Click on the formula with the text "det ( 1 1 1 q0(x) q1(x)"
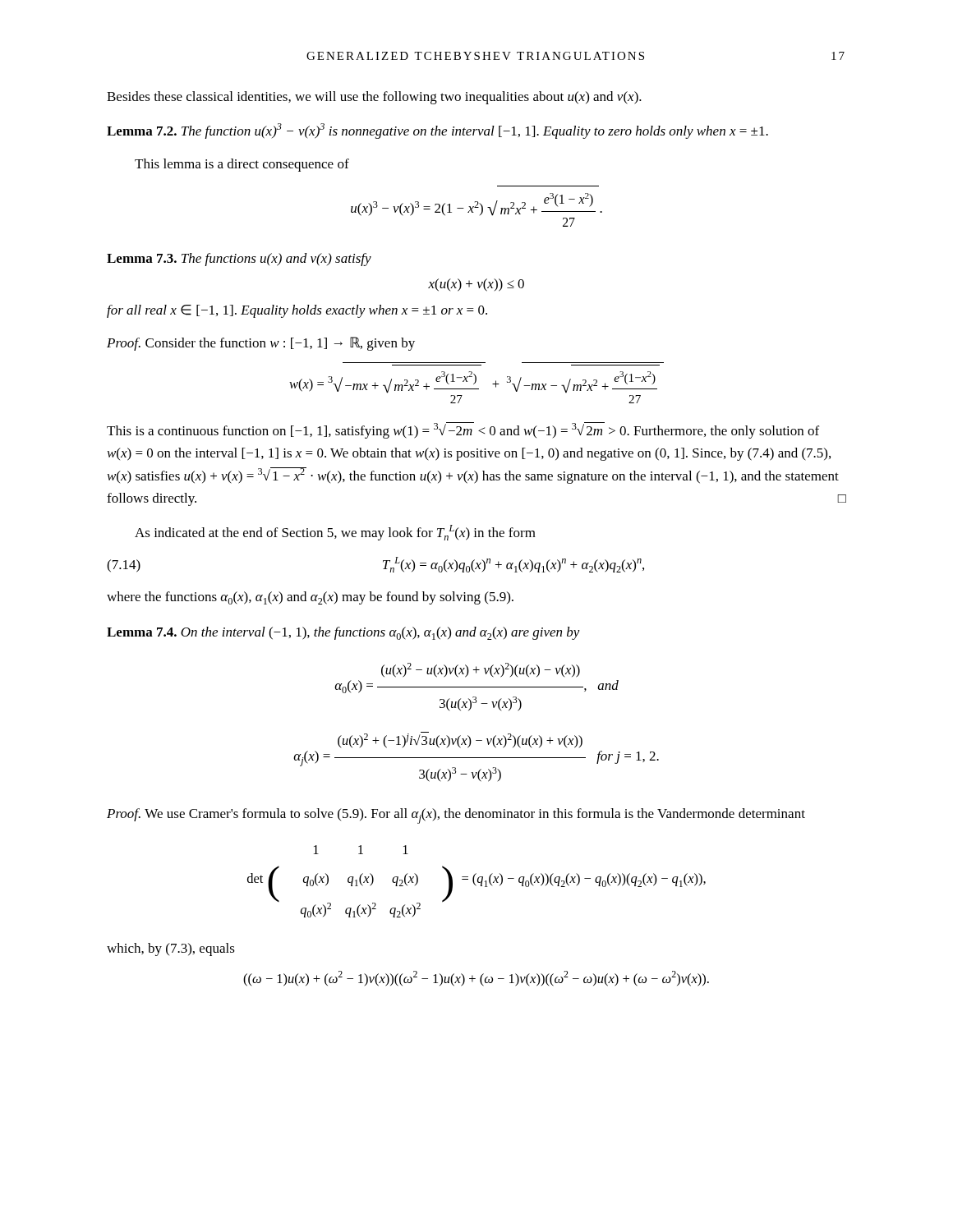The height and width of the screenshot is (1232, 953). [476, 880]
